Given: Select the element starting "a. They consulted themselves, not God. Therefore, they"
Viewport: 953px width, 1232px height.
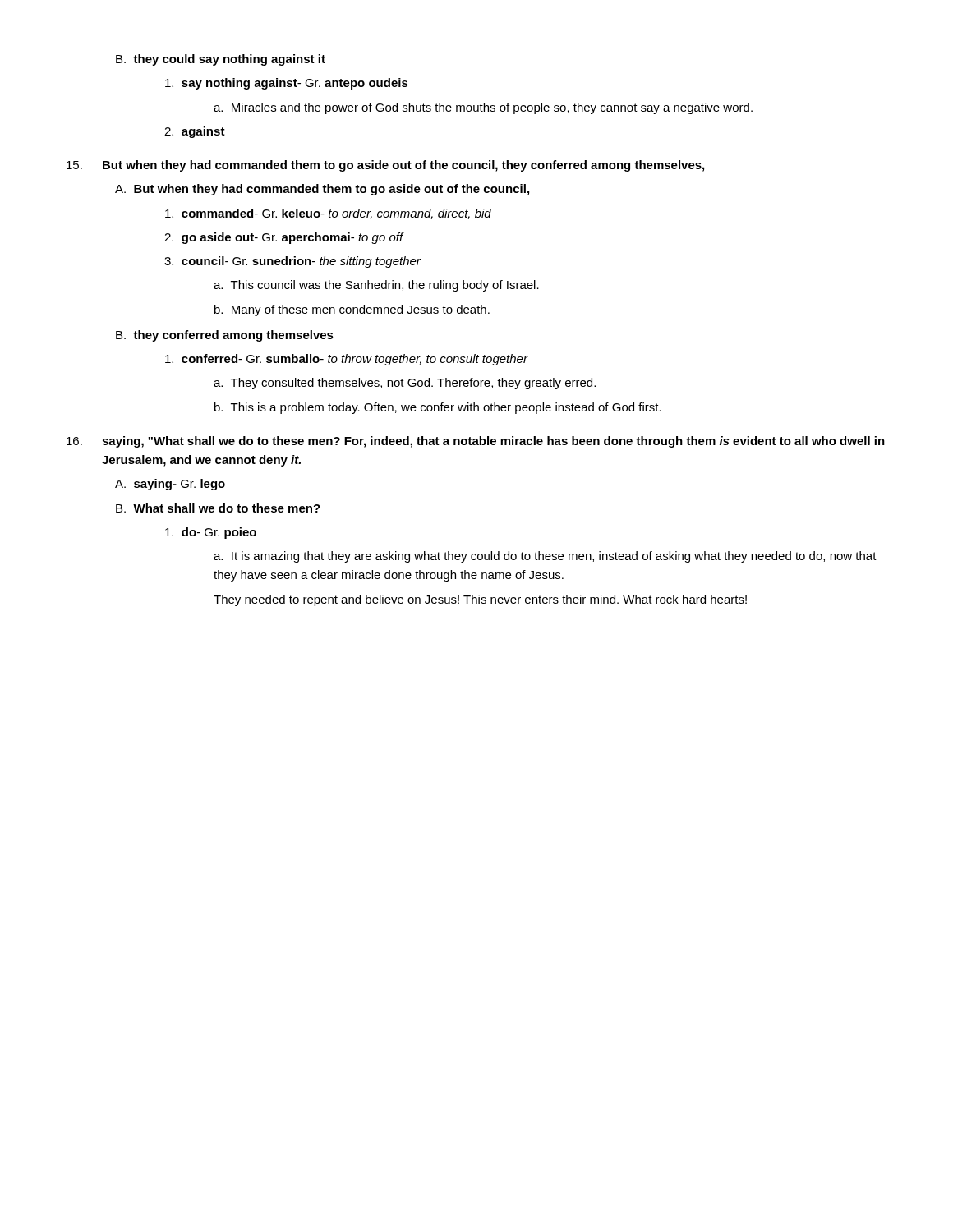Looking at the screenshot, I should [x=405, y=383].
